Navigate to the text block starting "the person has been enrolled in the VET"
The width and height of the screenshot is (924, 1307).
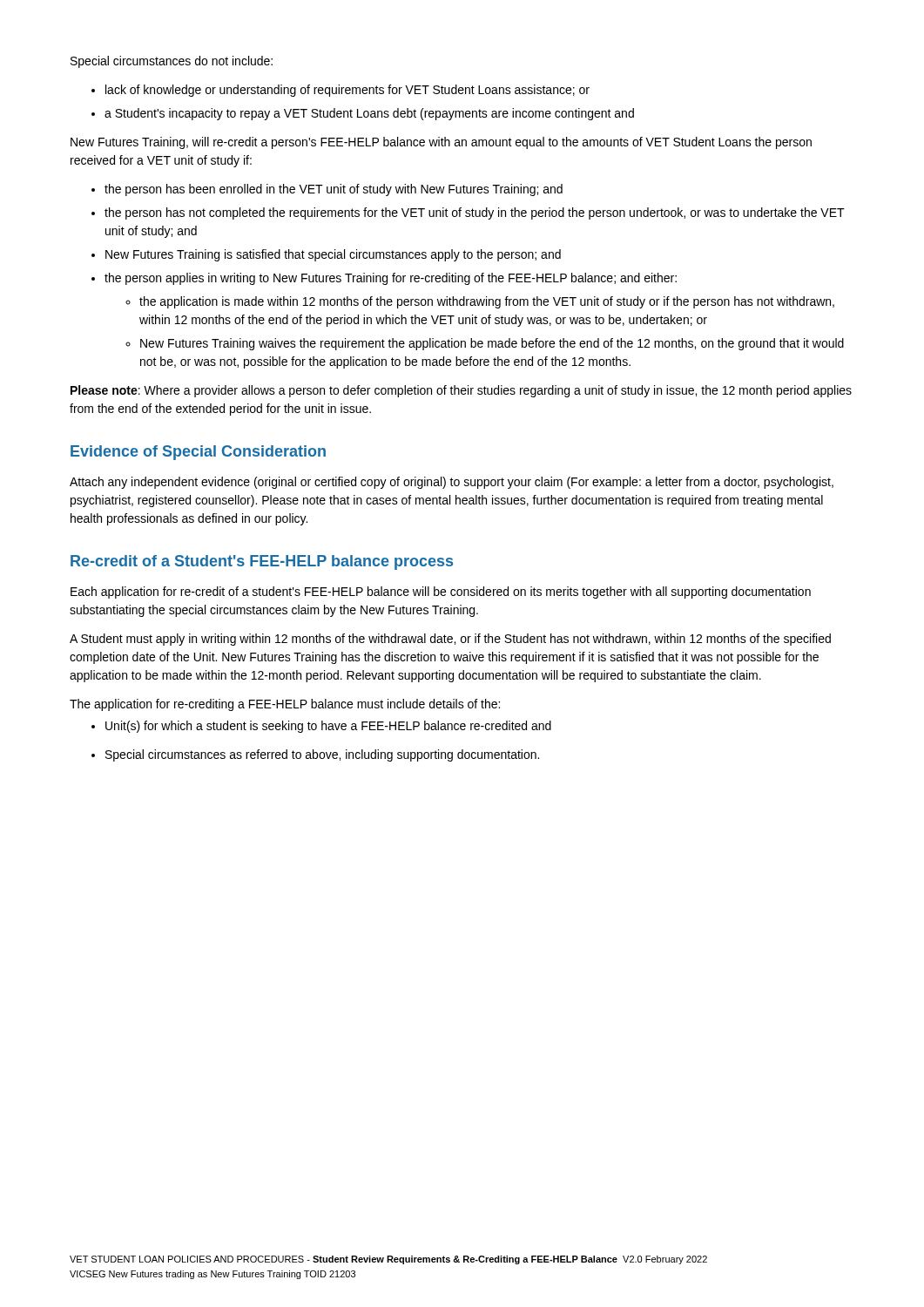(334, 189)
